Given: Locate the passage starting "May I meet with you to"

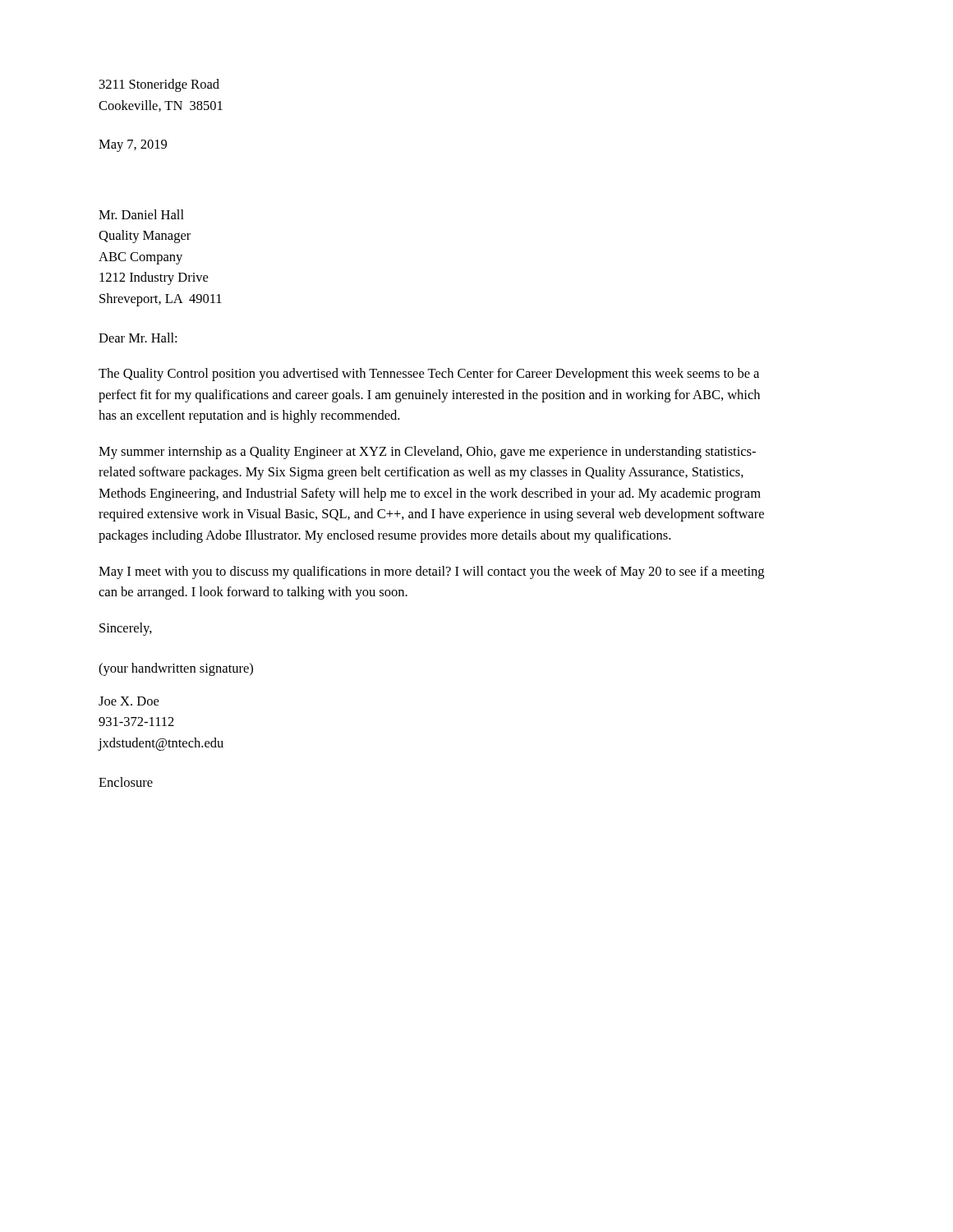Looking at the screenshot, I should click(432, 581).
